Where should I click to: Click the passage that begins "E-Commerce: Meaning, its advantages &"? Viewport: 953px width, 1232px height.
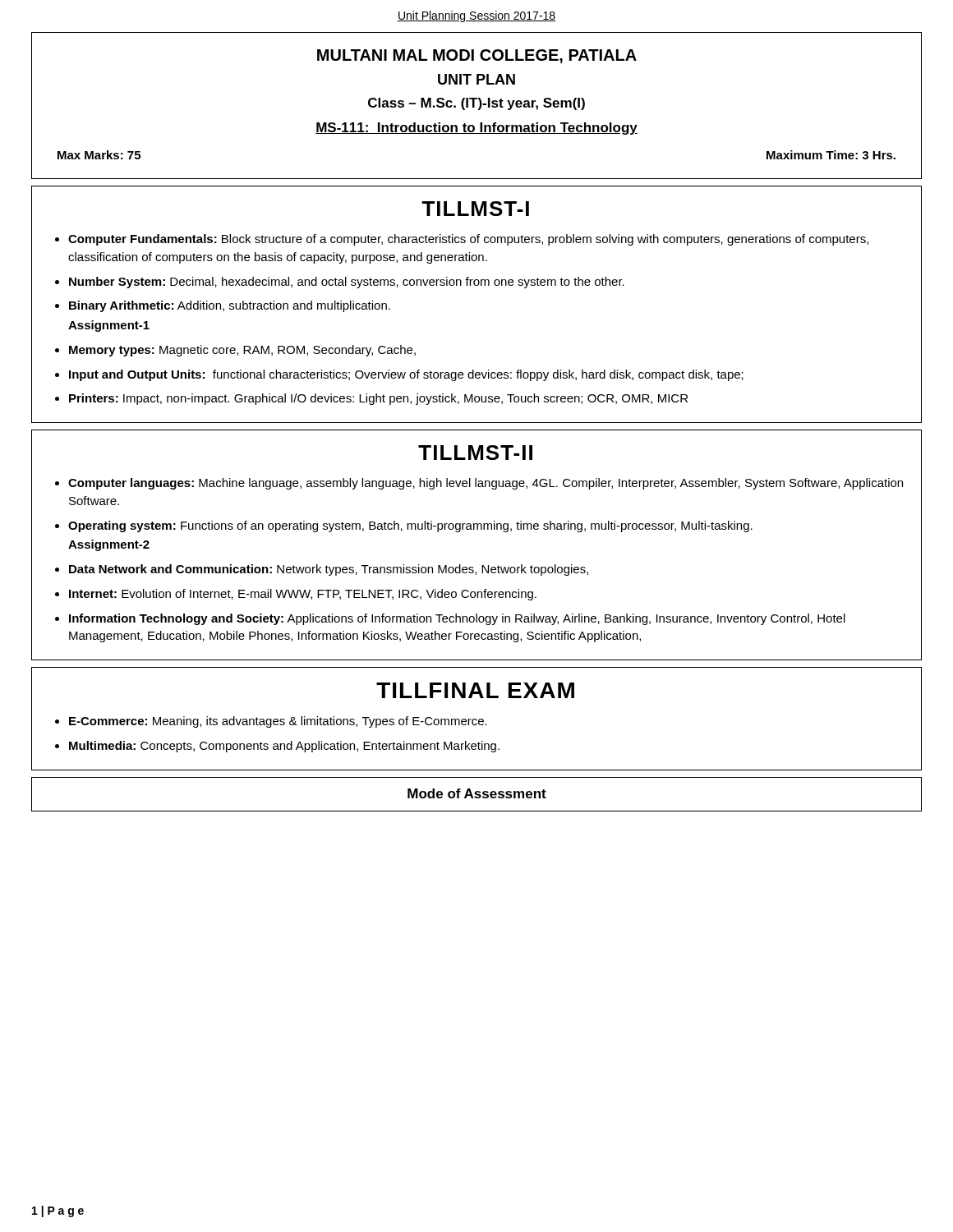[x=278, y=721]
